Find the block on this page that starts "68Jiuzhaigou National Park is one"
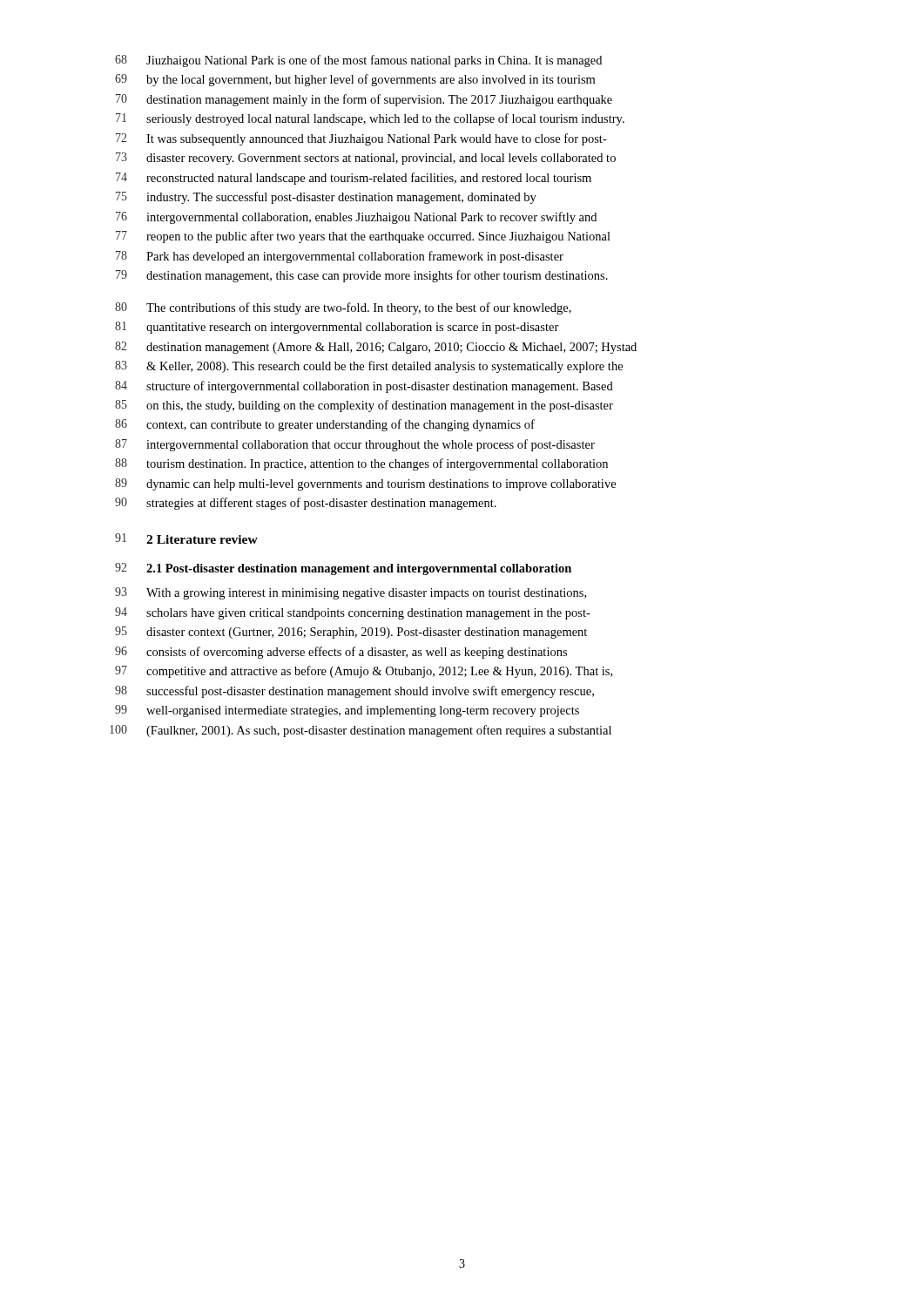 (476, 168)
